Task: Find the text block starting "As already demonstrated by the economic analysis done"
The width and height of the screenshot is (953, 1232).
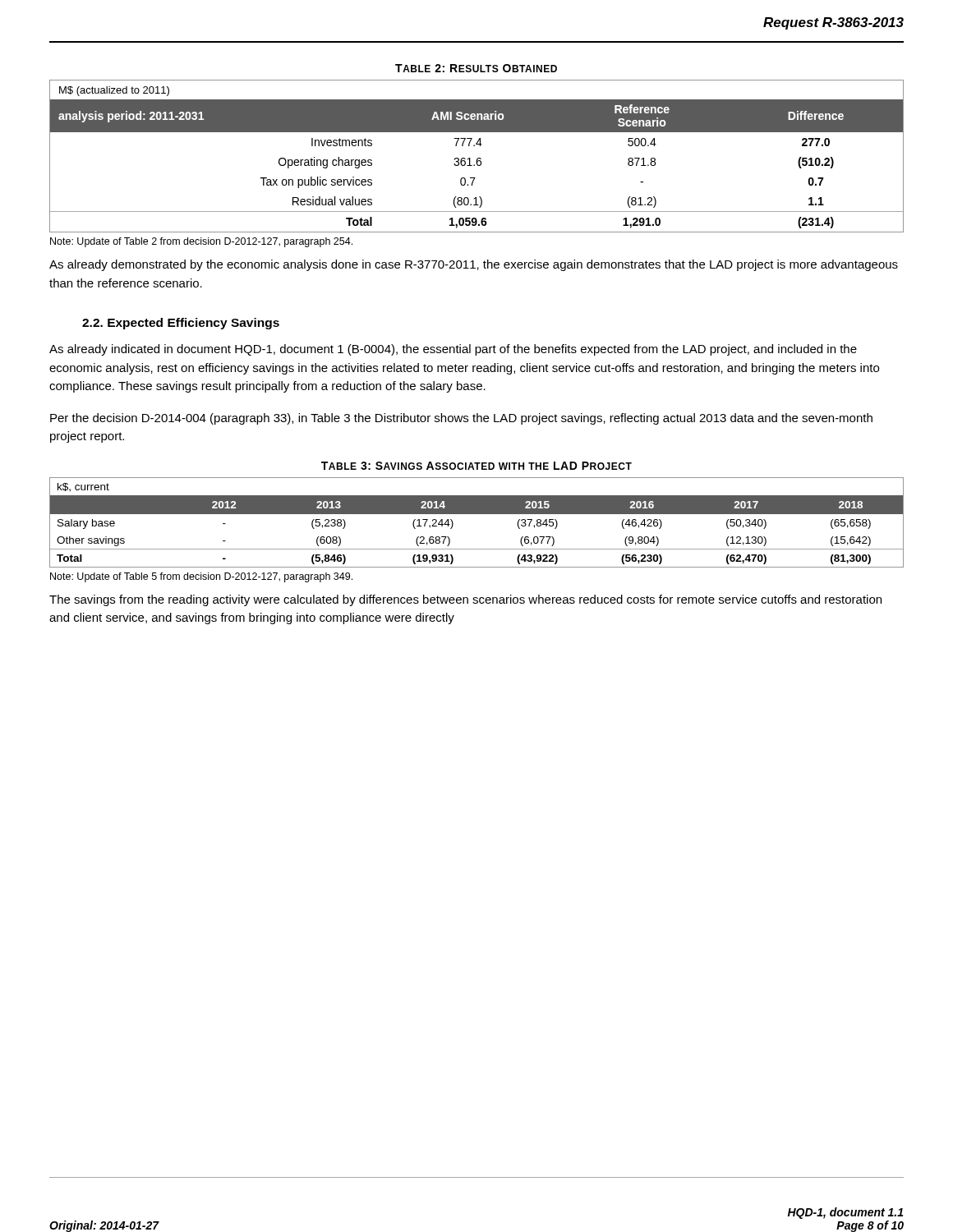Action: coord(474,273)
